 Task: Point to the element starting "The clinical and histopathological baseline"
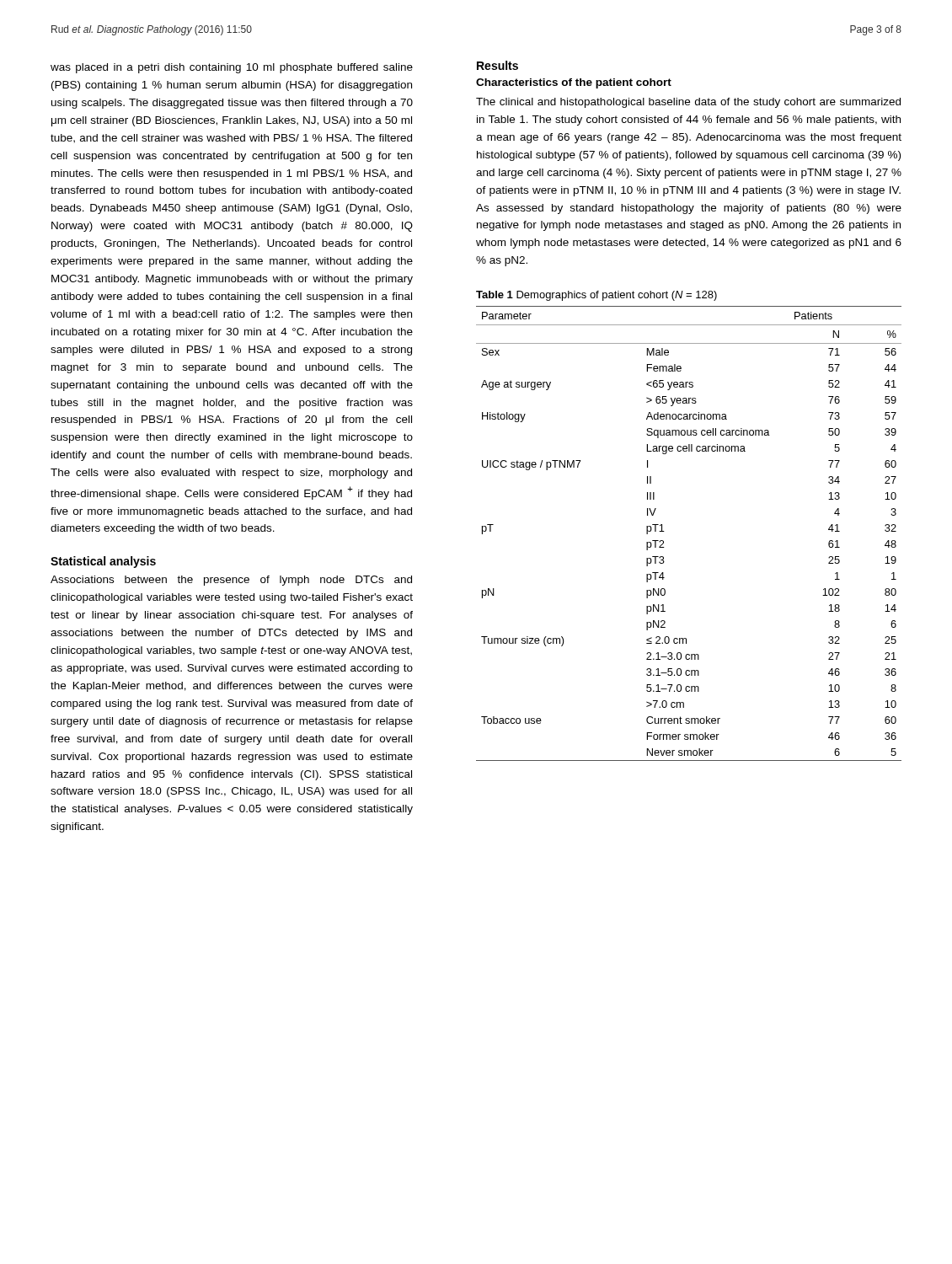pyautogui.click(x=689, y=181)
